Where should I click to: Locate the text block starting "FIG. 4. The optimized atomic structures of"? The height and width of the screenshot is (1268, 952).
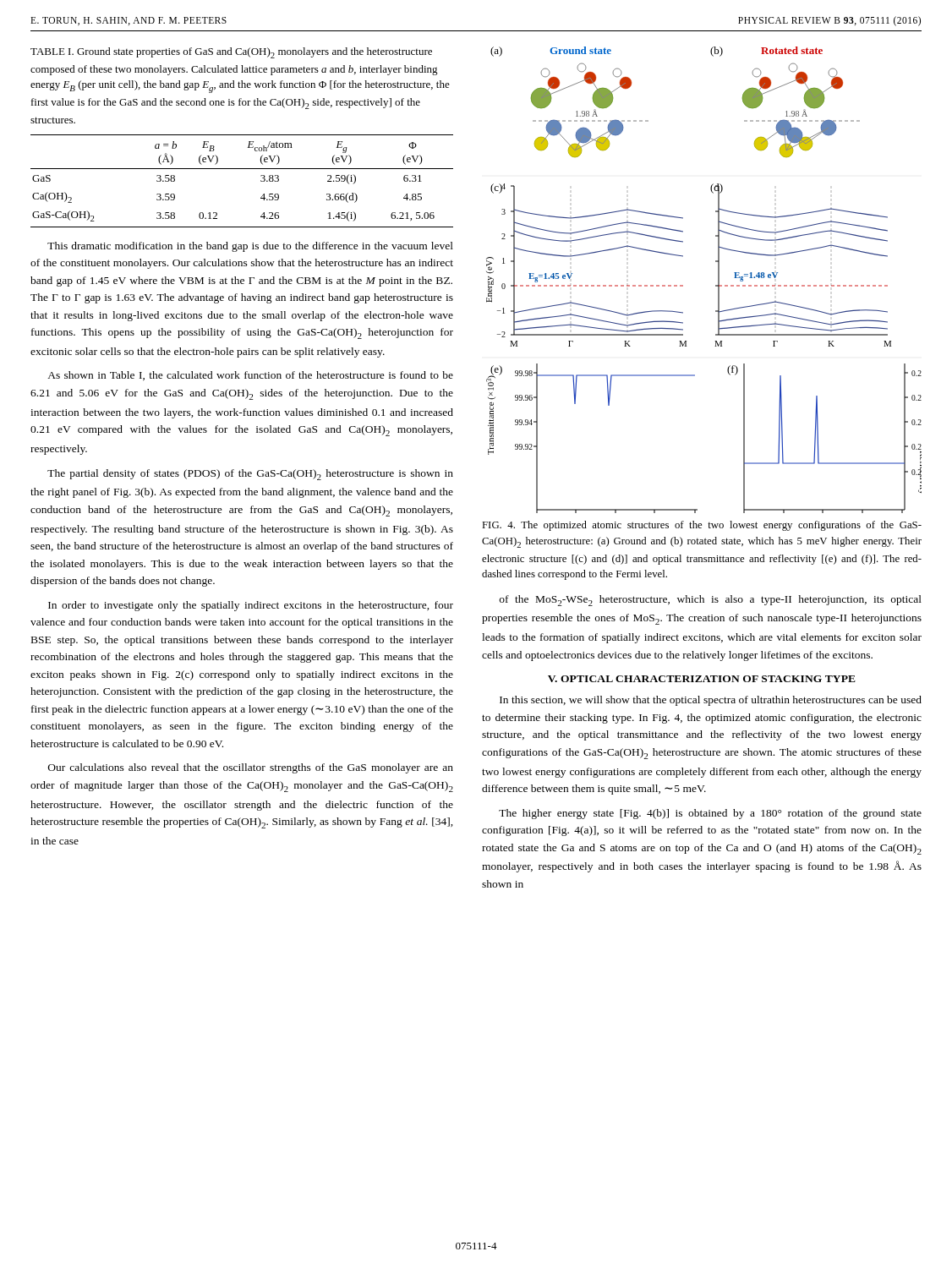pyautogui.click(x=702, y=549)
